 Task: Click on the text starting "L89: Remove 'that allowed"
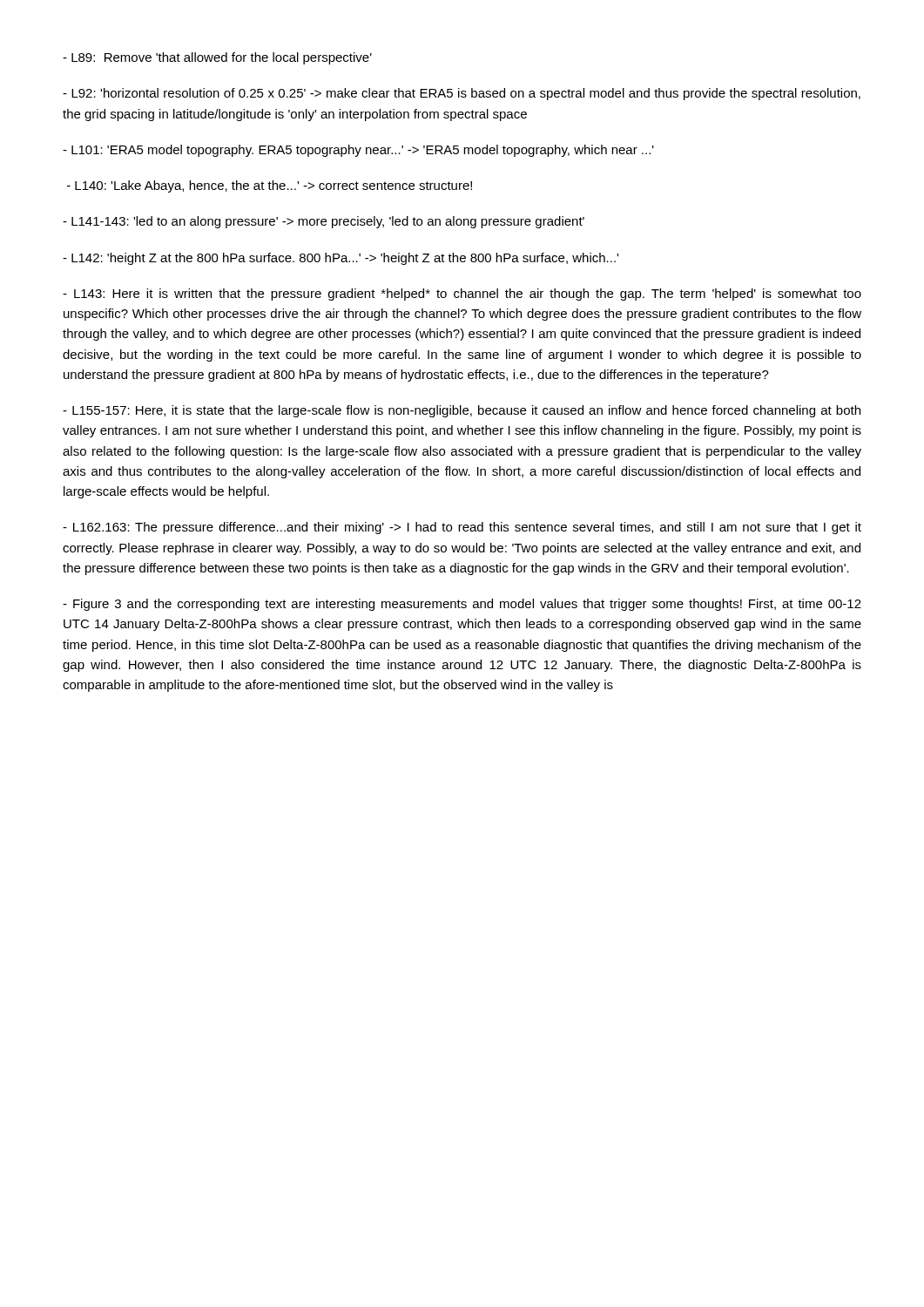pyautogui.click(x=217, y=57)
